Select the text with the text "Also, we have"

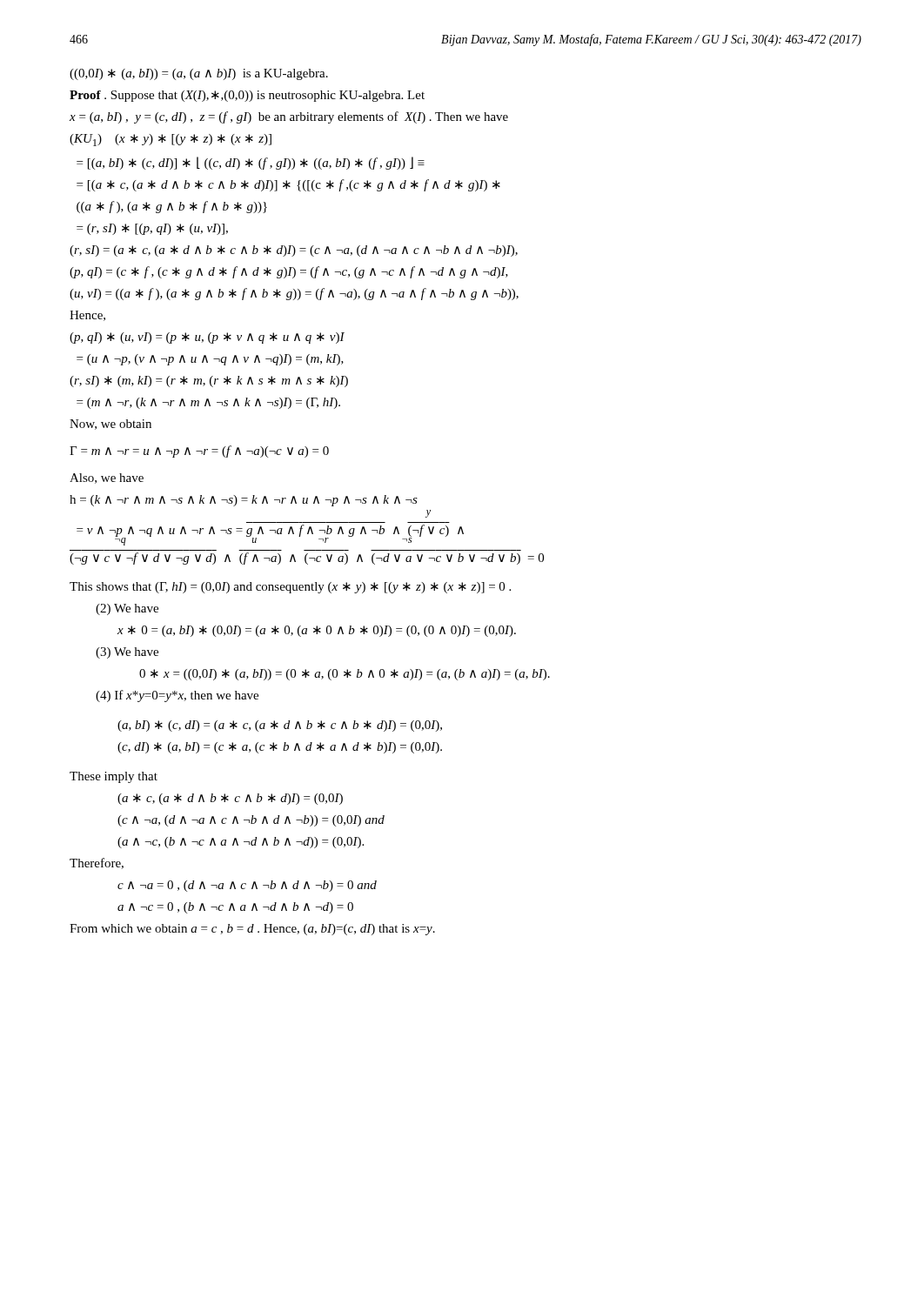107,478
